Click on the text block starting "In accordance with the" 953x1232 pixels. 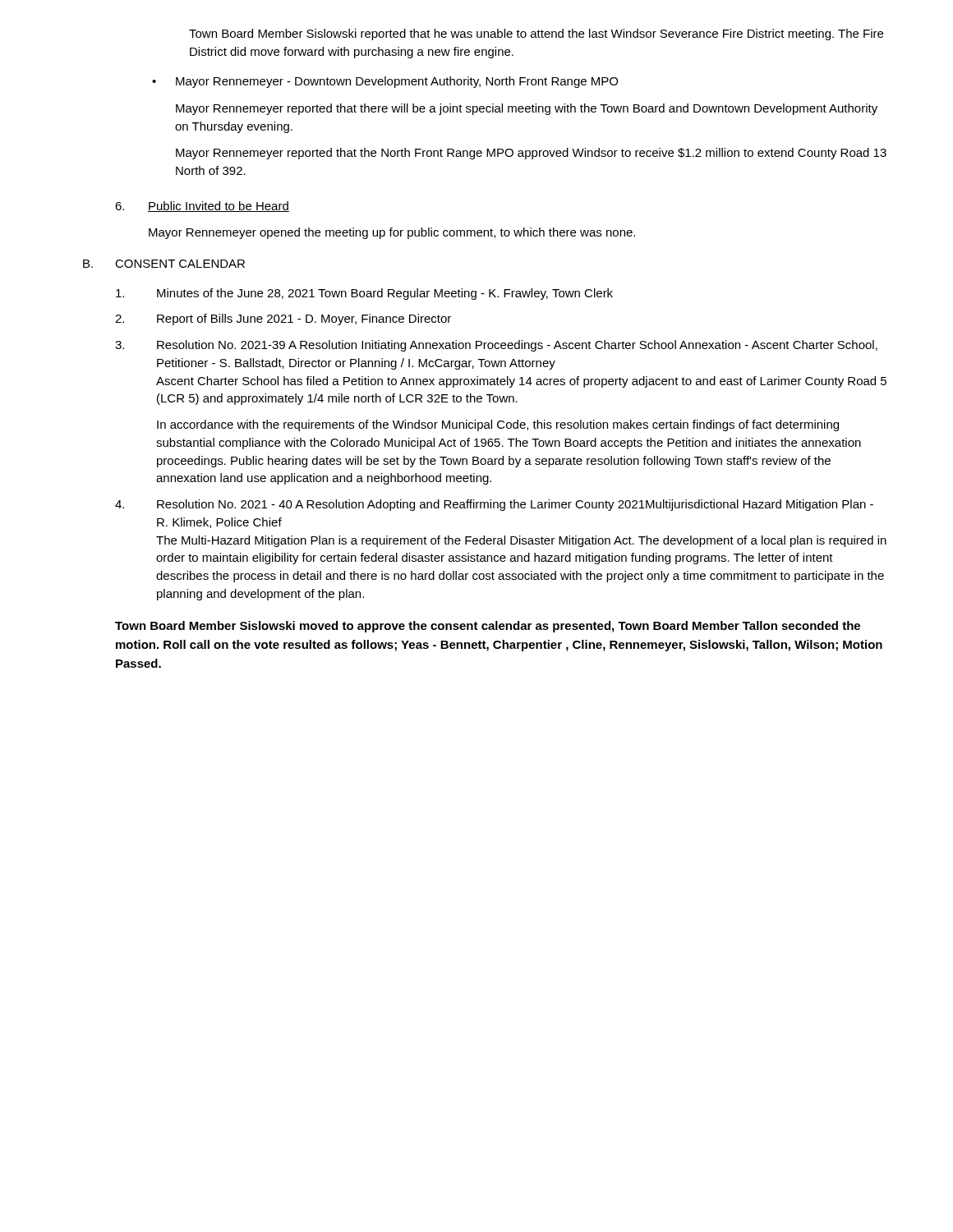click(509, 451)
